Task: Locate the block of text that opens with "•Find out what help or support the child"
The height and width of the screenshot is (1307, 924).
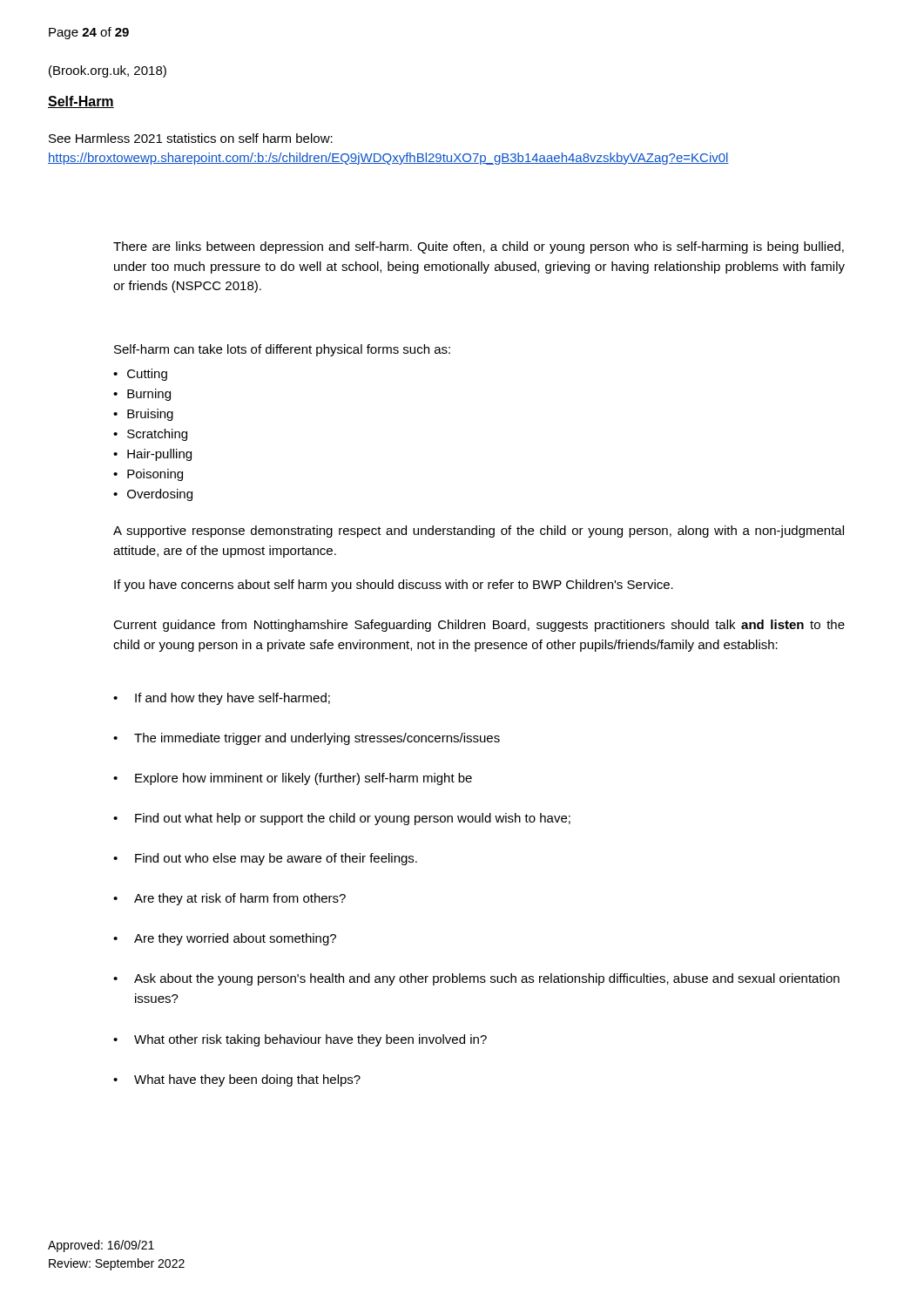Action: (342, 818)
